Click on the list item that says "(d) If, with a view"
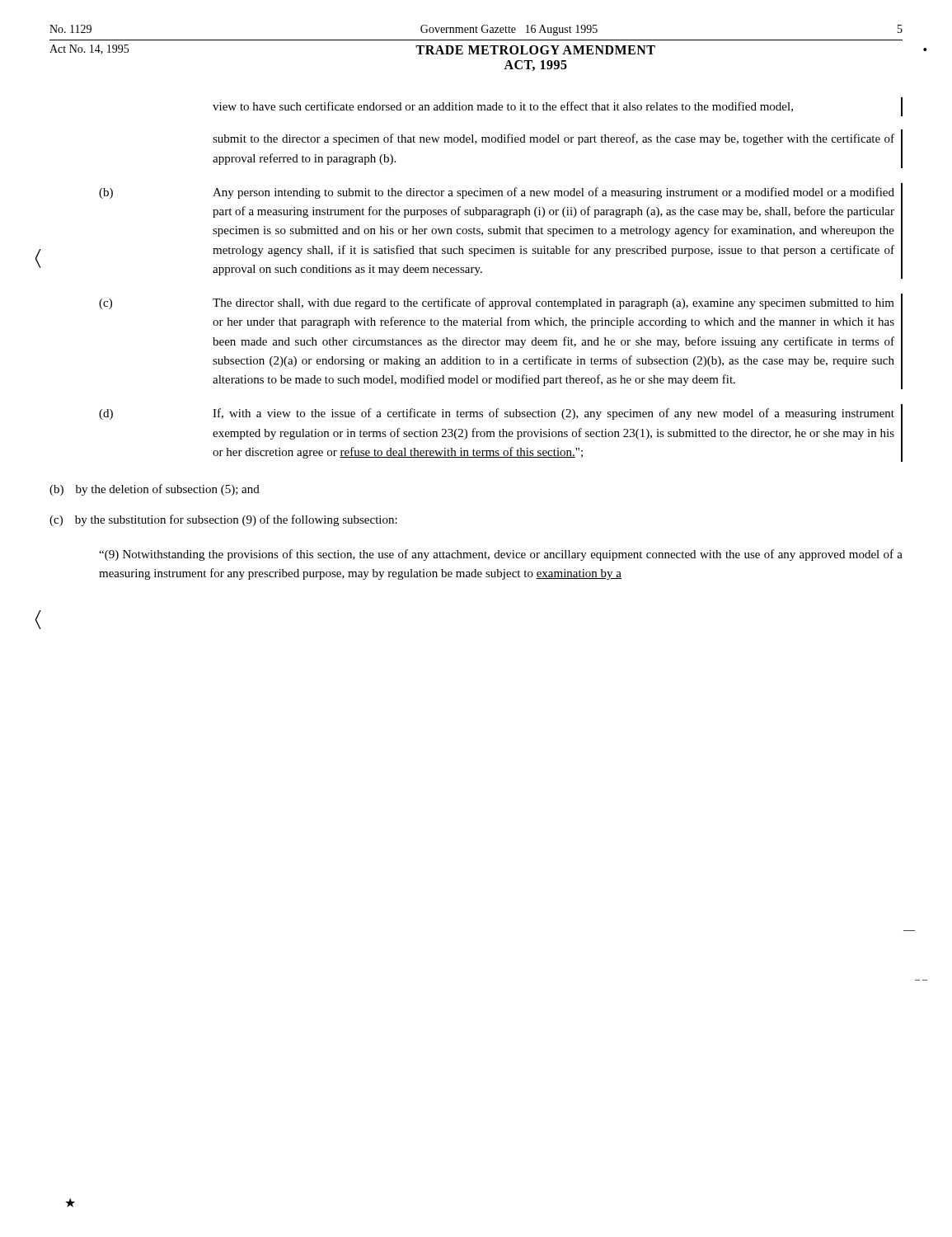Image resolution: width=952 pixels, height=1237 pixels. click(x=476, y=433)
